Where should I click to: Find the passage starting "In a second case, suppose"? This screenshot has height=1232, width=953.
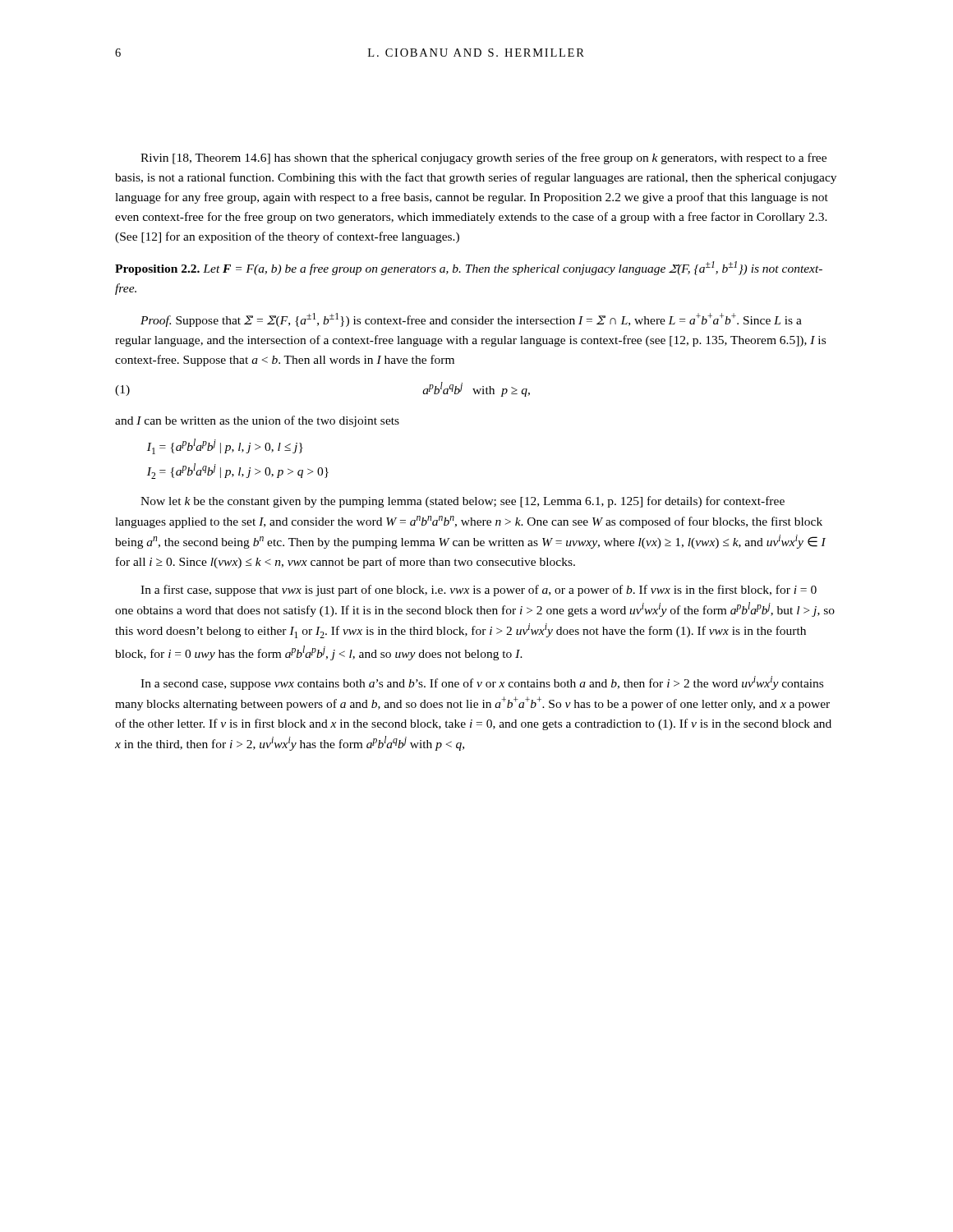[x=476, y=713]
